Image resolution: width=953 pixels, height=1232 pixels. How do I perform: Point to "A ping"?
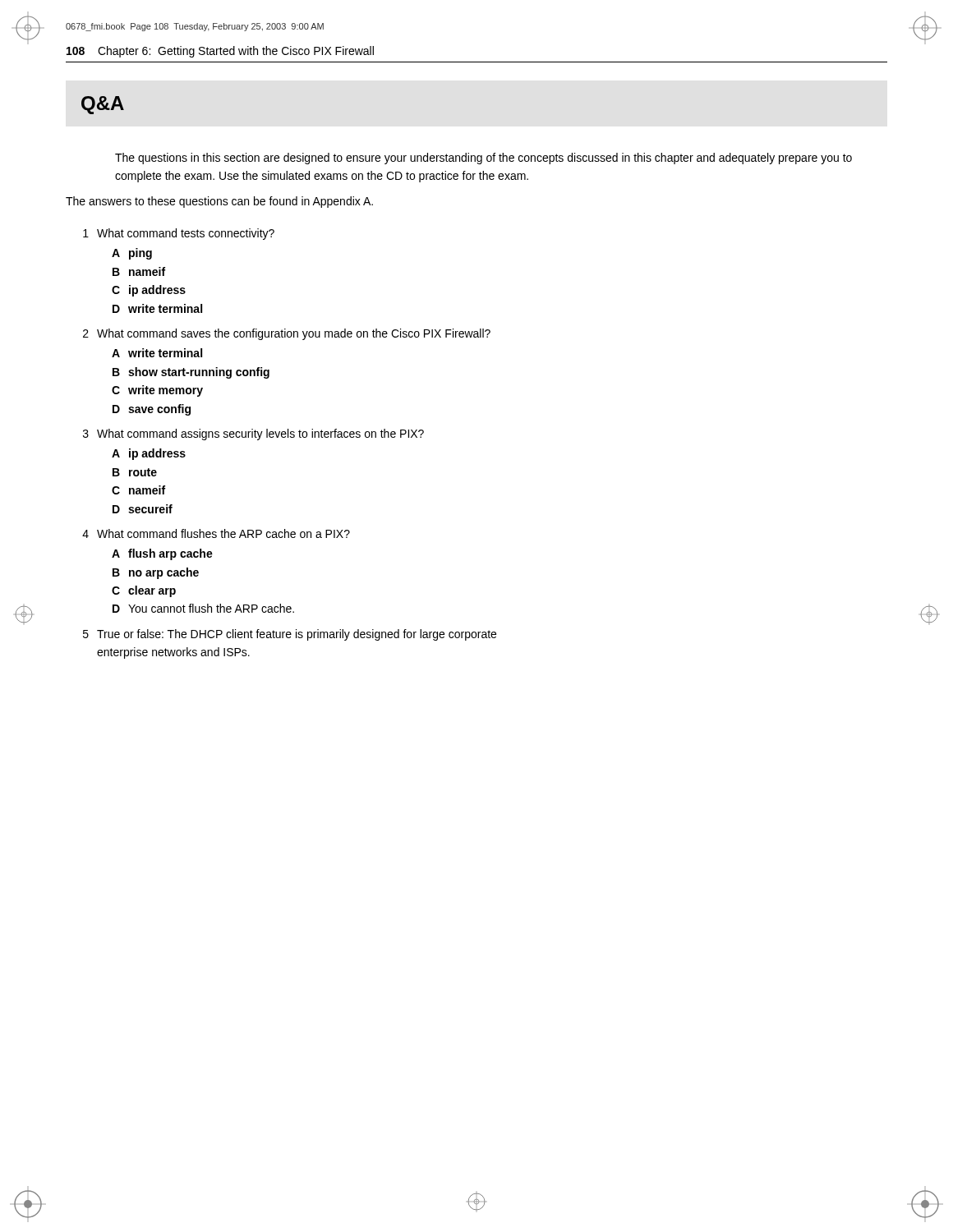click(125, 253)
